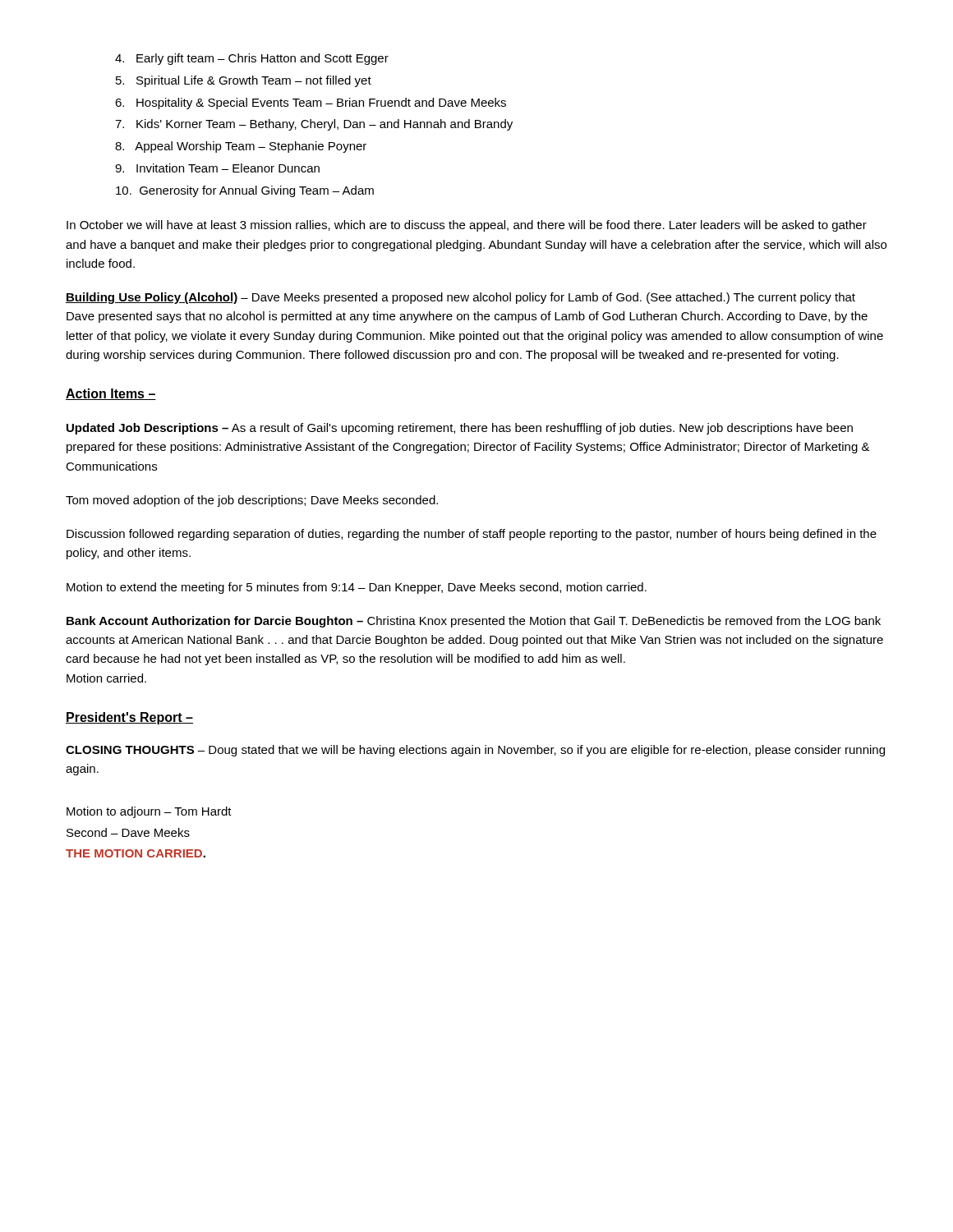Locate the block of text that opens with "10. Generosity for"
Image resolution: width=953 pixels, height=1232 pixels.
click(245, 190)
